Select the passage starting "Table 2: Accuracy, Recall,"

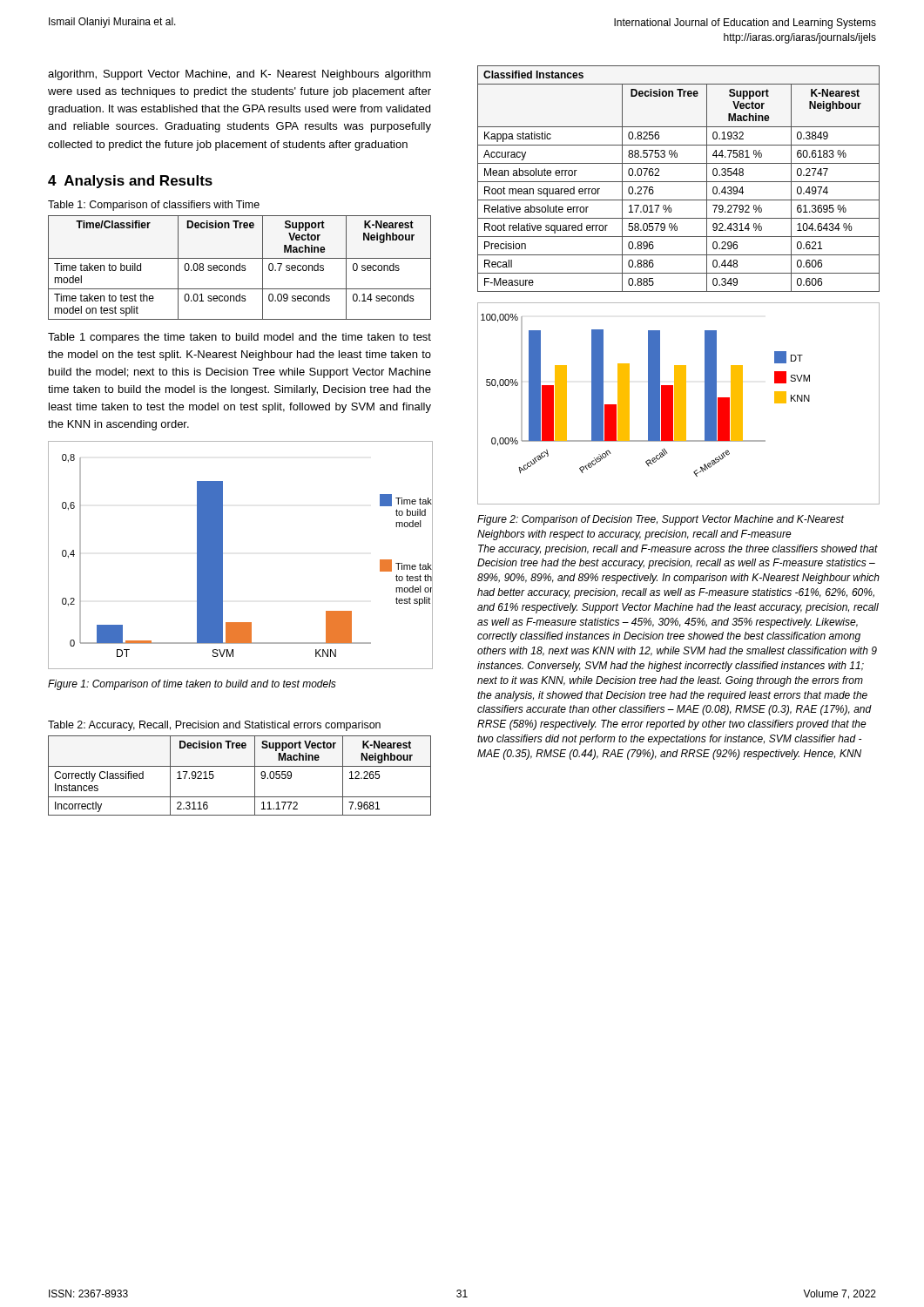pos(214,725)
